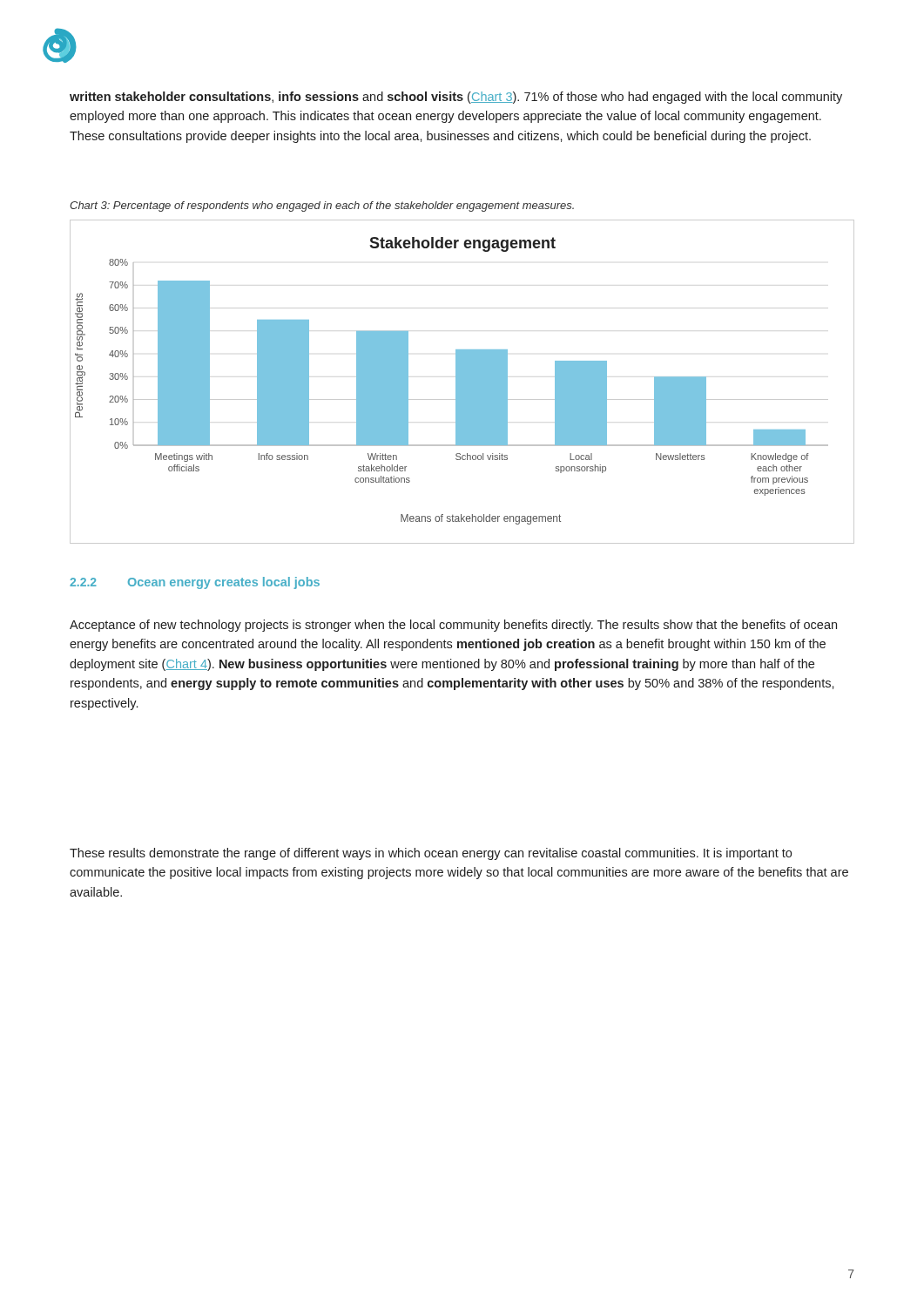Click on the logo

click(x=57, y=47)
